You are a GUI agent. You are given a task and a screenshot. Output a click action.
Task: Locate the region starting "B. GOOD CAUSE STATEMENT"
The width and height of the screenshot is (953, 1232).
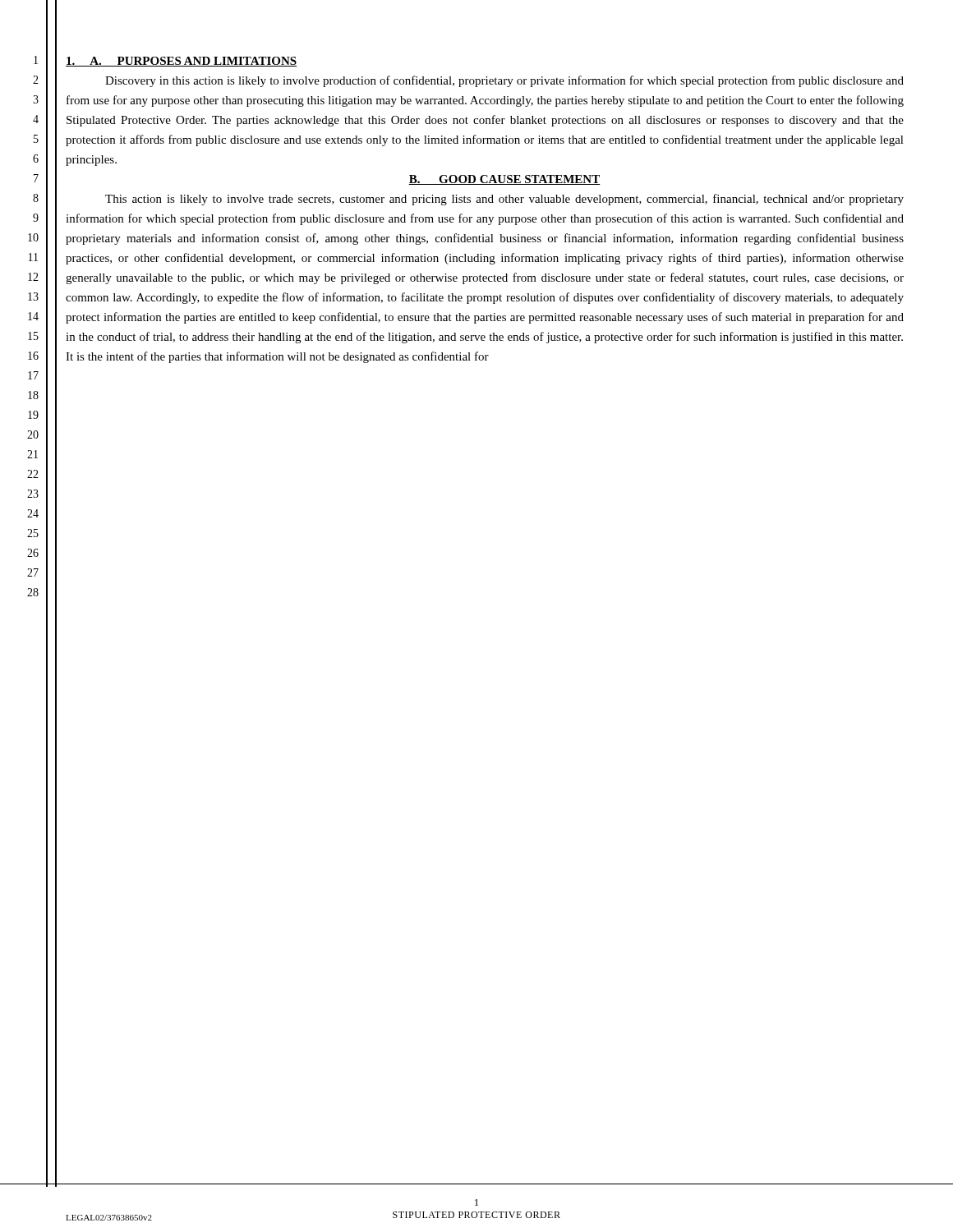(x=504, y=179)
